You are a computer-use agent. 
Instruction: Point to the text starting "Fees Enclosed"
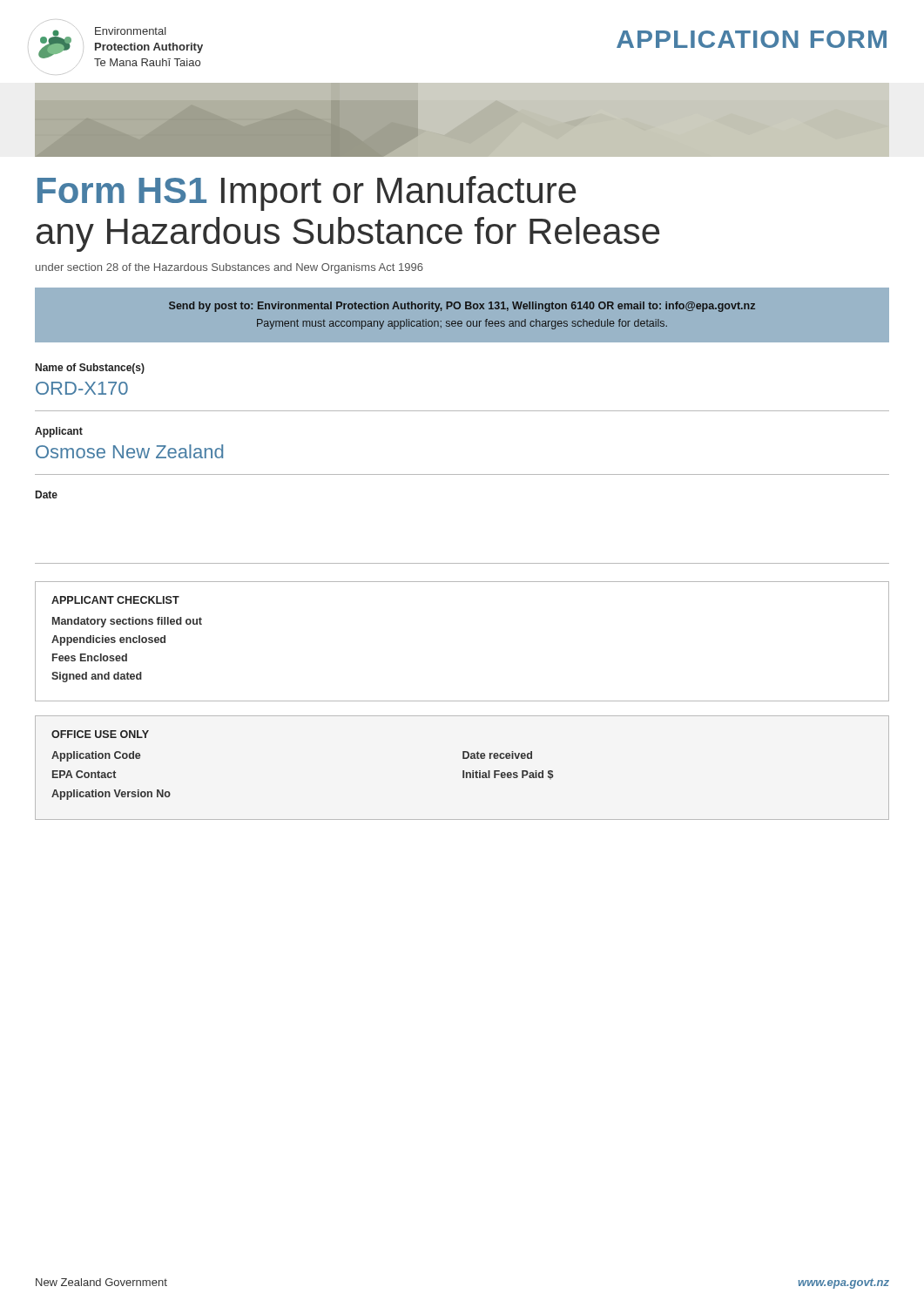pos(89,658)
